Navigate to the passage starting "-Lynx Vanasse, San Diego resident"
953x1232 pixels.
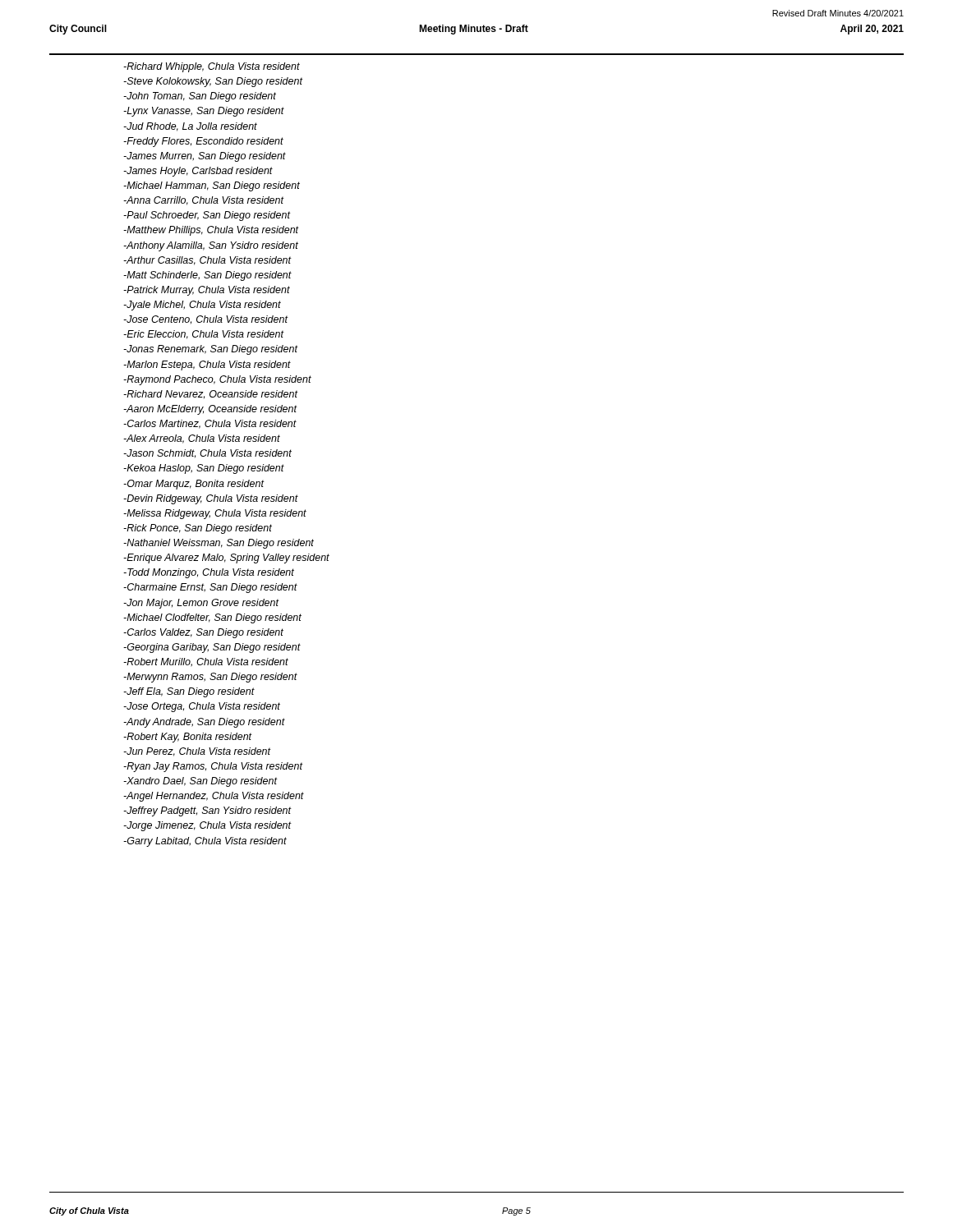click(x=203, y=111)
